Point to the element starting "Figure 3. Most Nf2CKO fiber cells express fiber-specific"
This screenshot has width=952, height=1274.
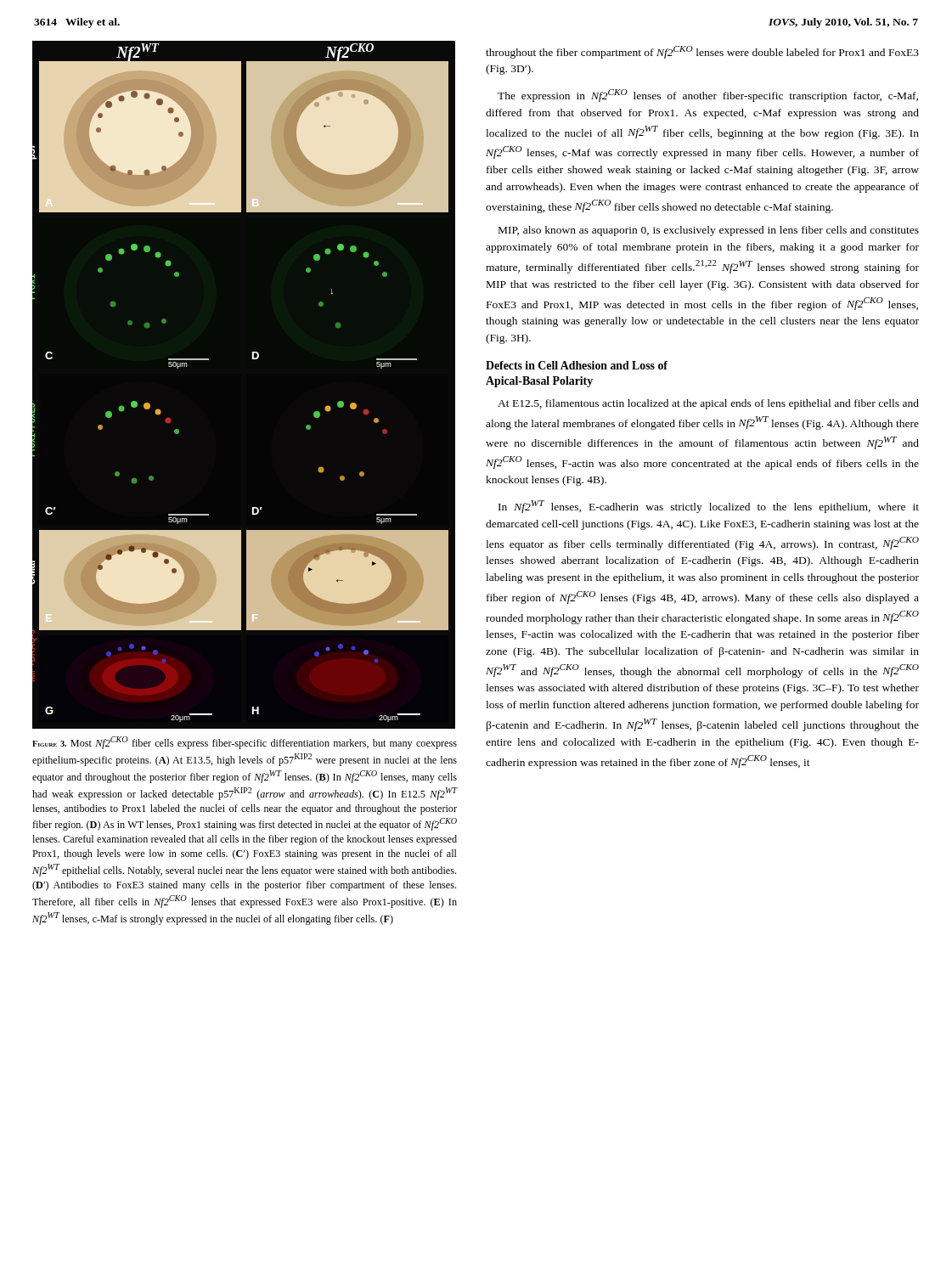245,830
